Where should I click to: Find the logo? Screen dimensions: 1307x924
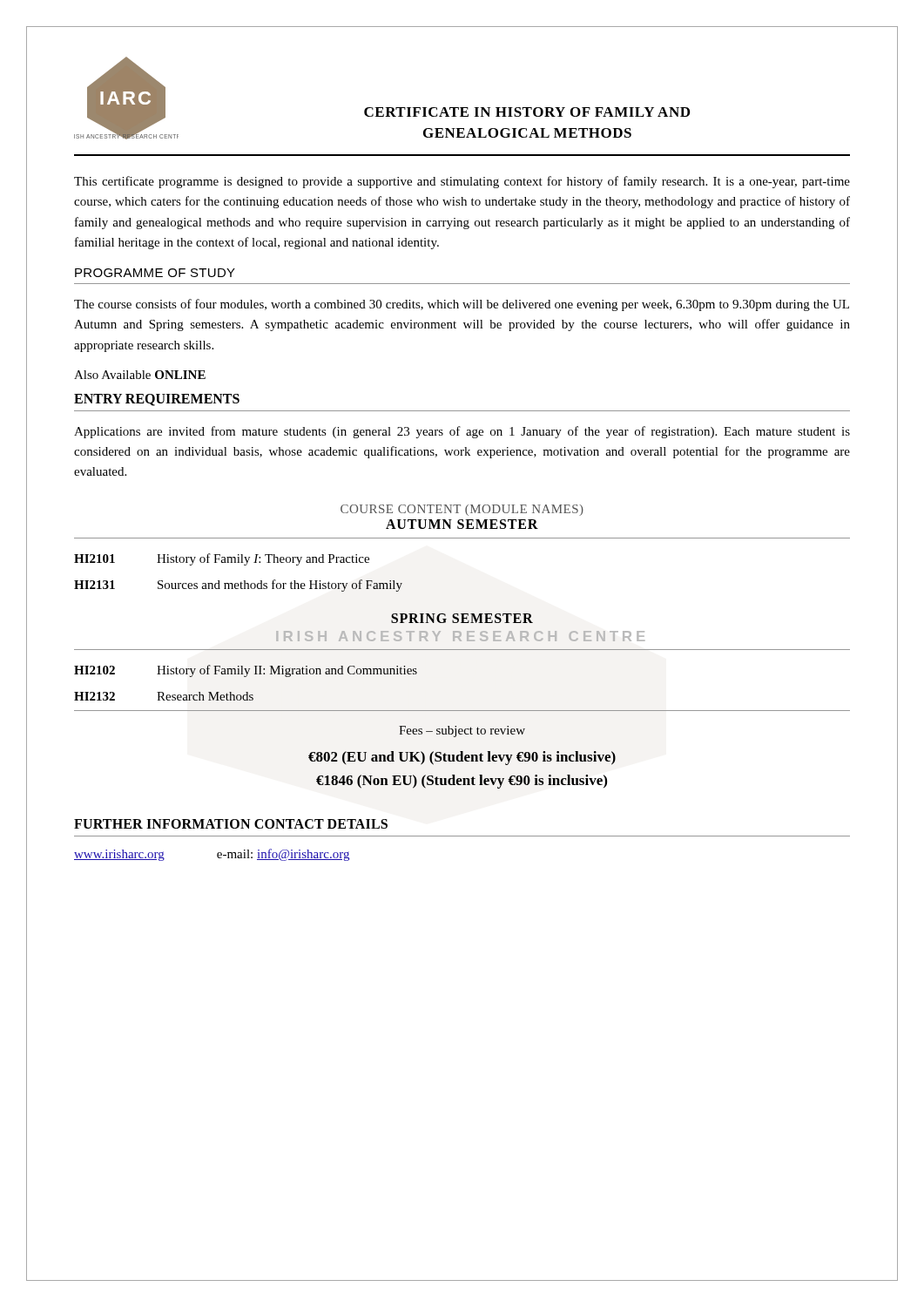(x=126, y=100)
